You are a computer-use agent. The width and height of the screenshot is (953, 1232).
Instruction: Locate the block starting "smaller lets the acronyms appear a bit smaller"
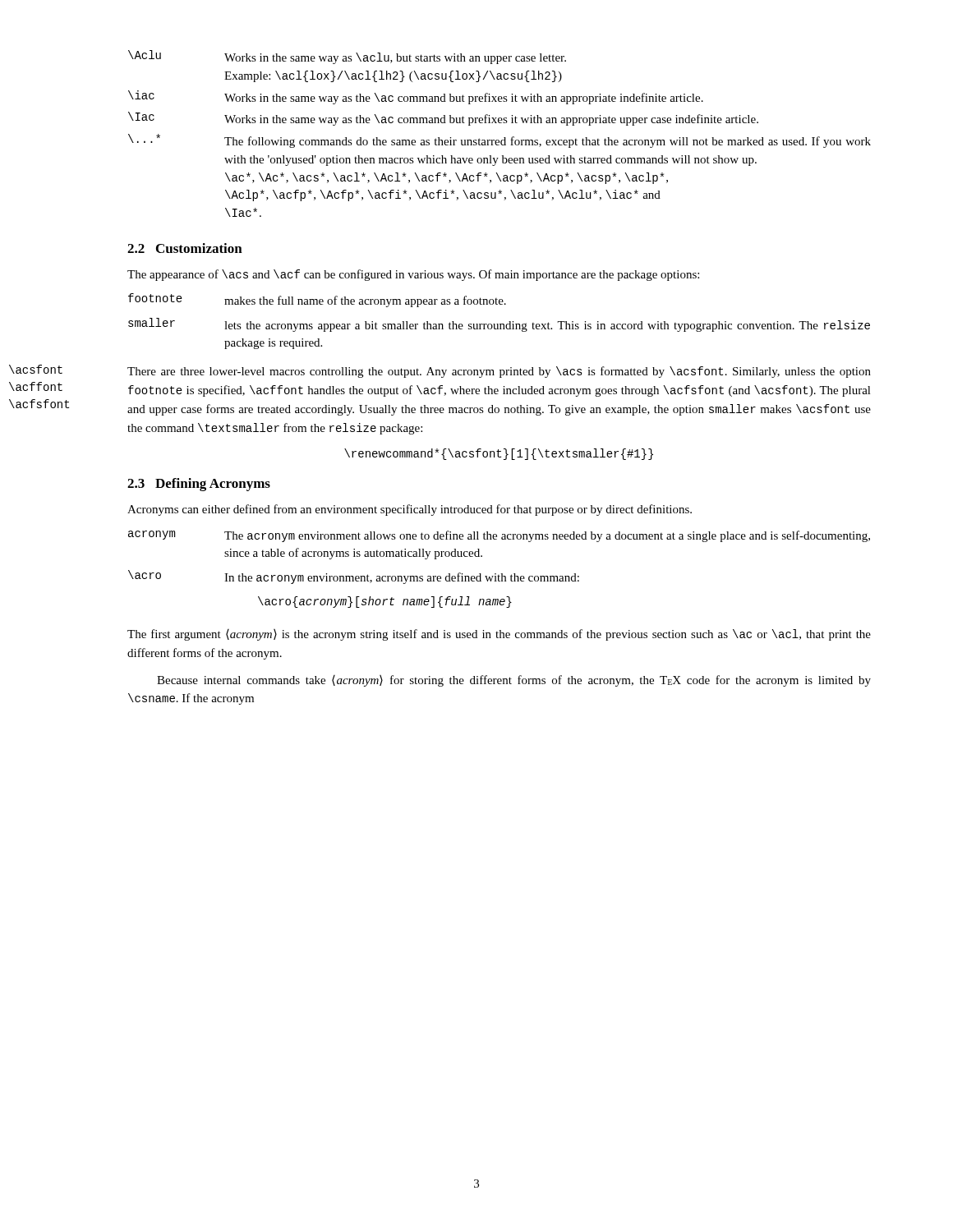tap(499, 334)
